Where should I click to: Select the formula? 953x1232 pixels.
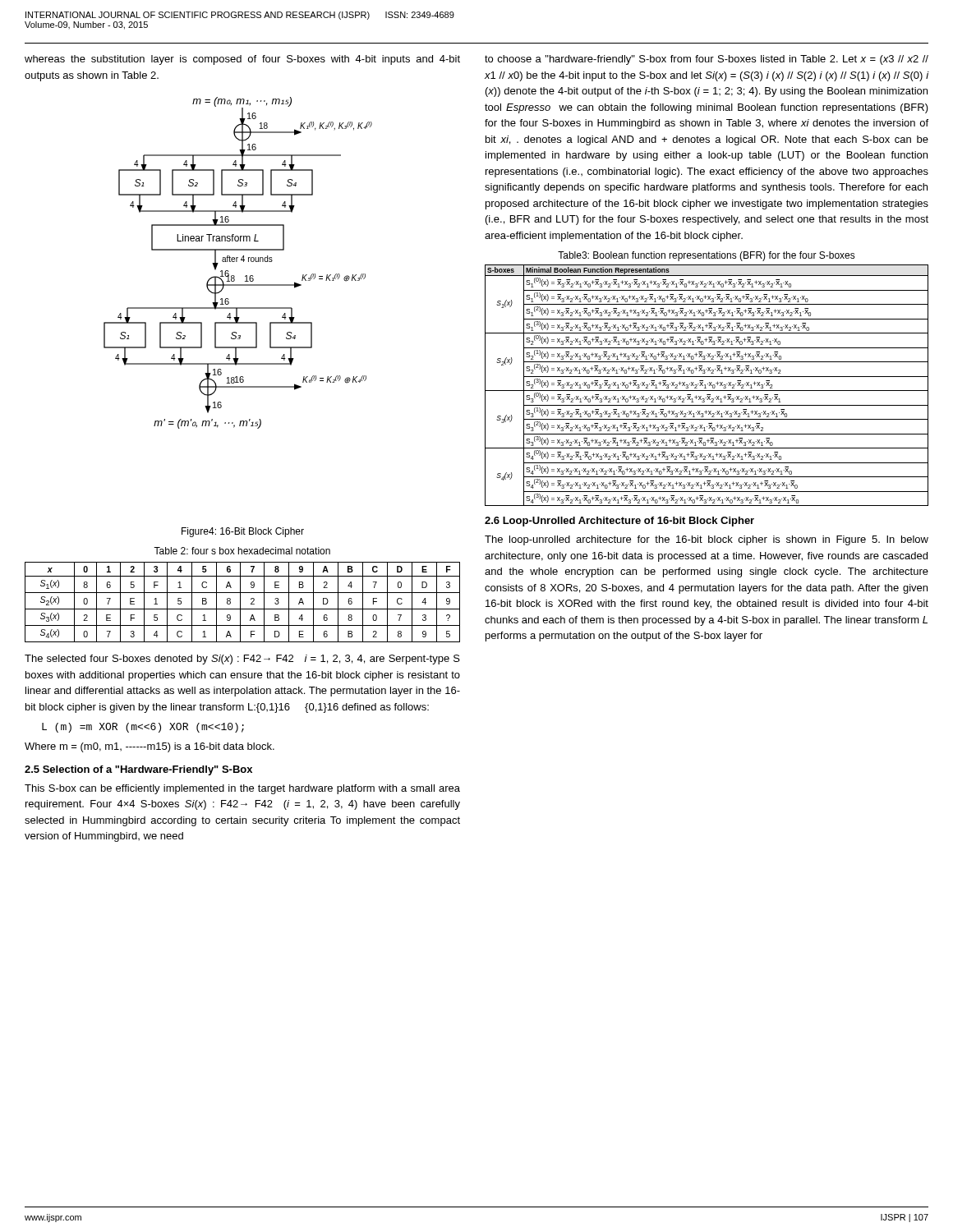pos(144,728)
